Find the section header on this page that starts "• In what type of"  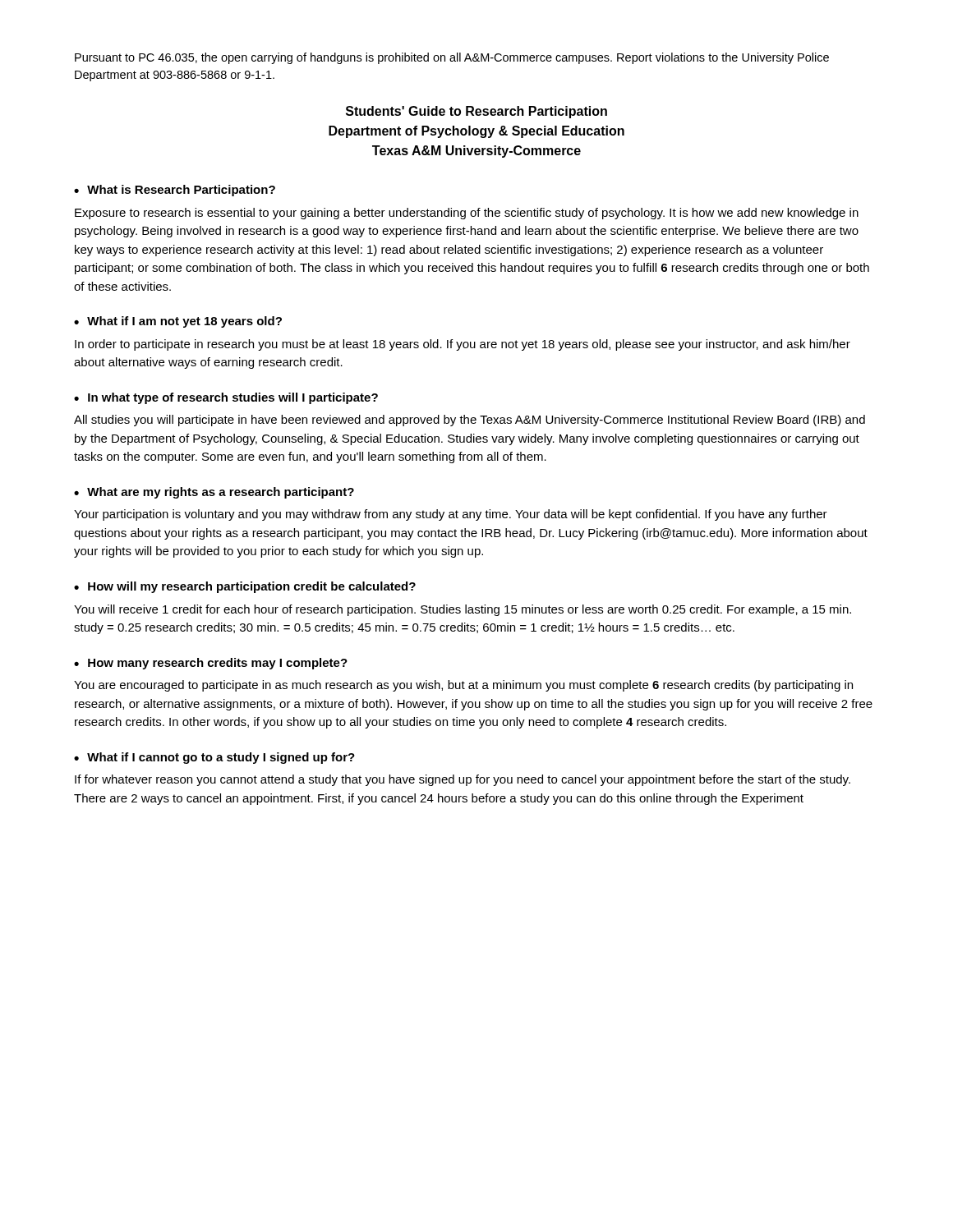click(226, 399)
